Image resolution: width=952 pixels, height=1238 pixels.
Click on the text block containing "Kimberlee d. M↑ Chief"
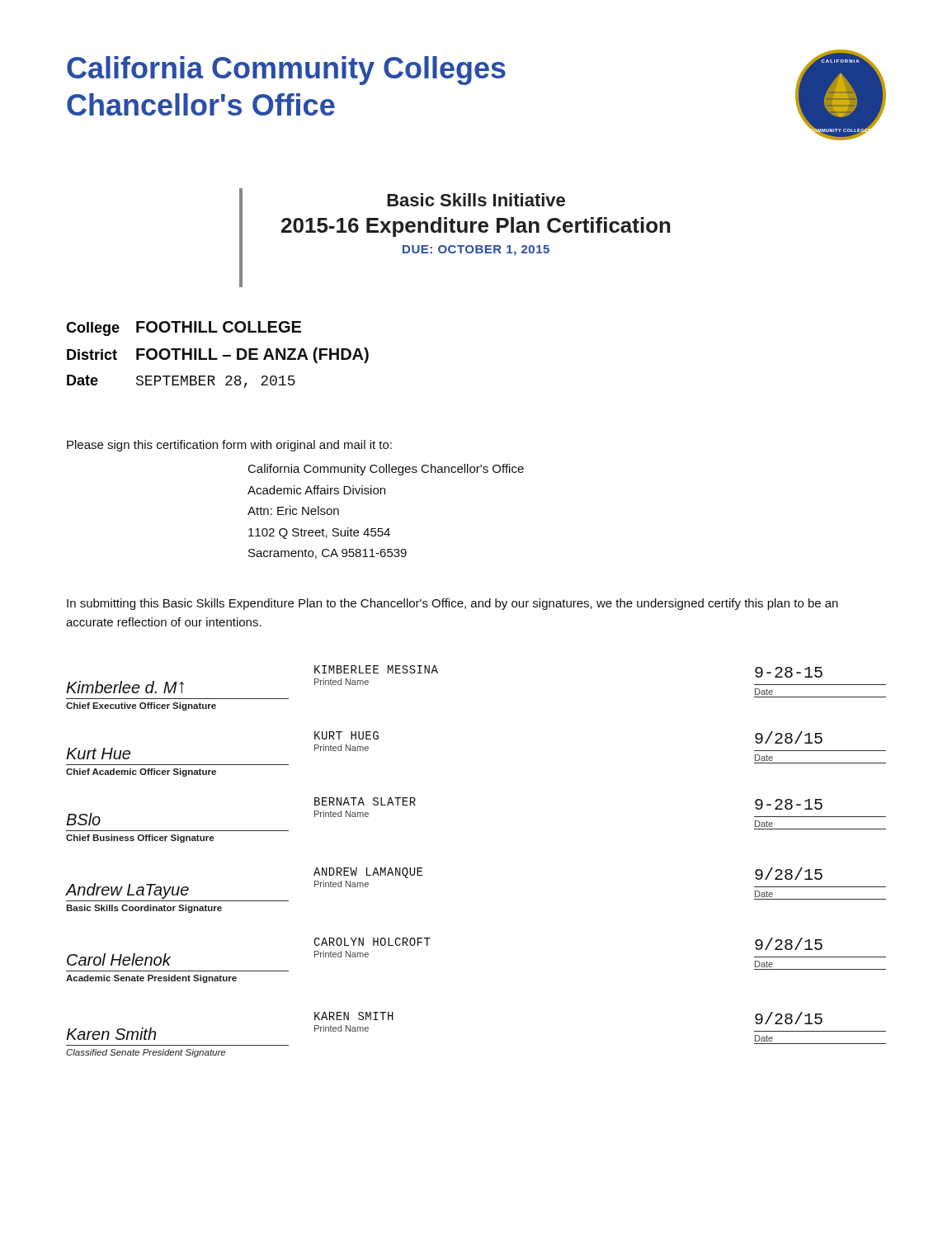point(122,681)
